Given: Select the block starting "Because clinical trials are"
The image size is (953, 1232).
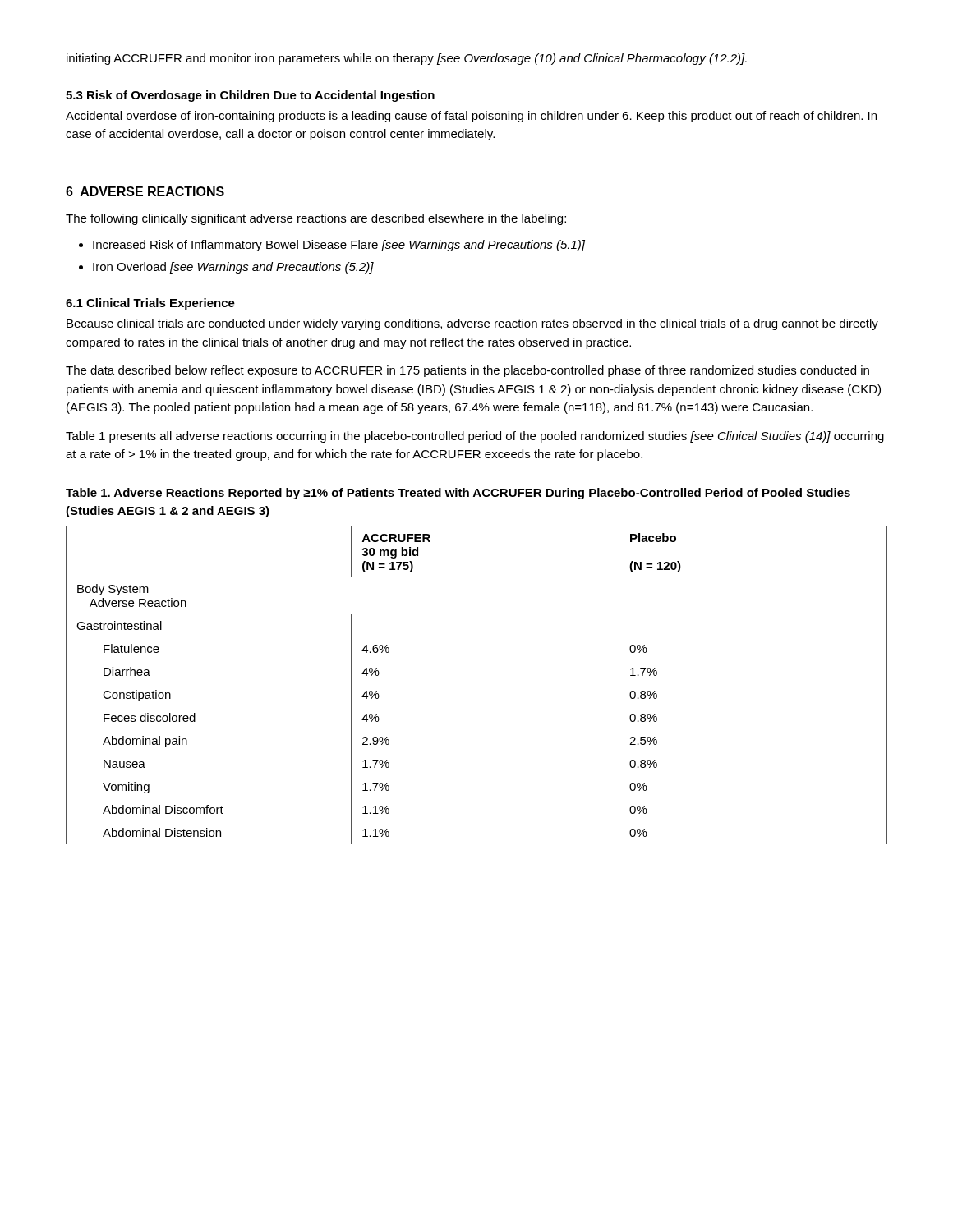Looking at the screenshot, I should (472, 332).
